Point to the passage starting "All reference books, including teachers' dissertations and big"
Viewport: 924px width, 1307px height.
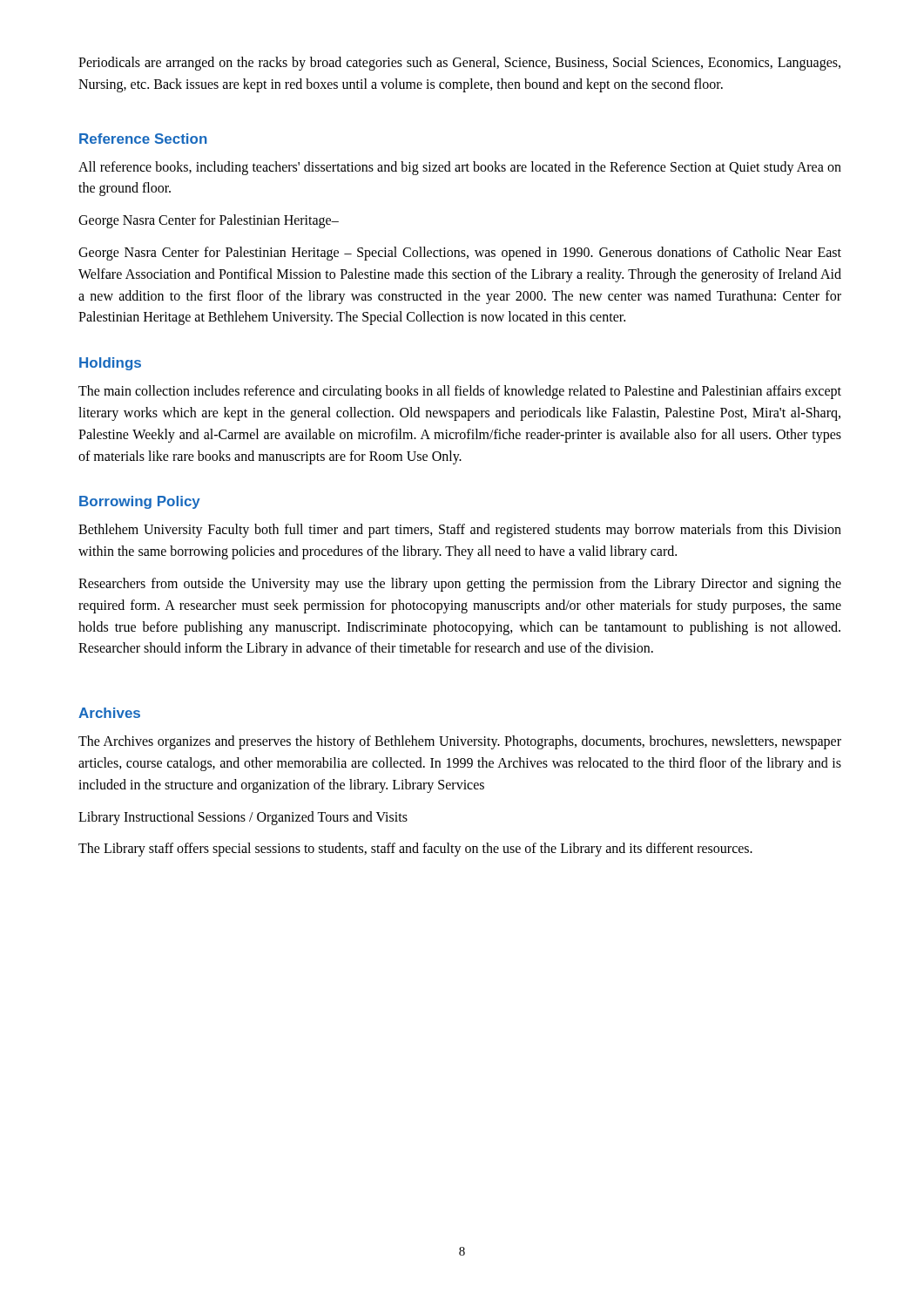[460, 177]
